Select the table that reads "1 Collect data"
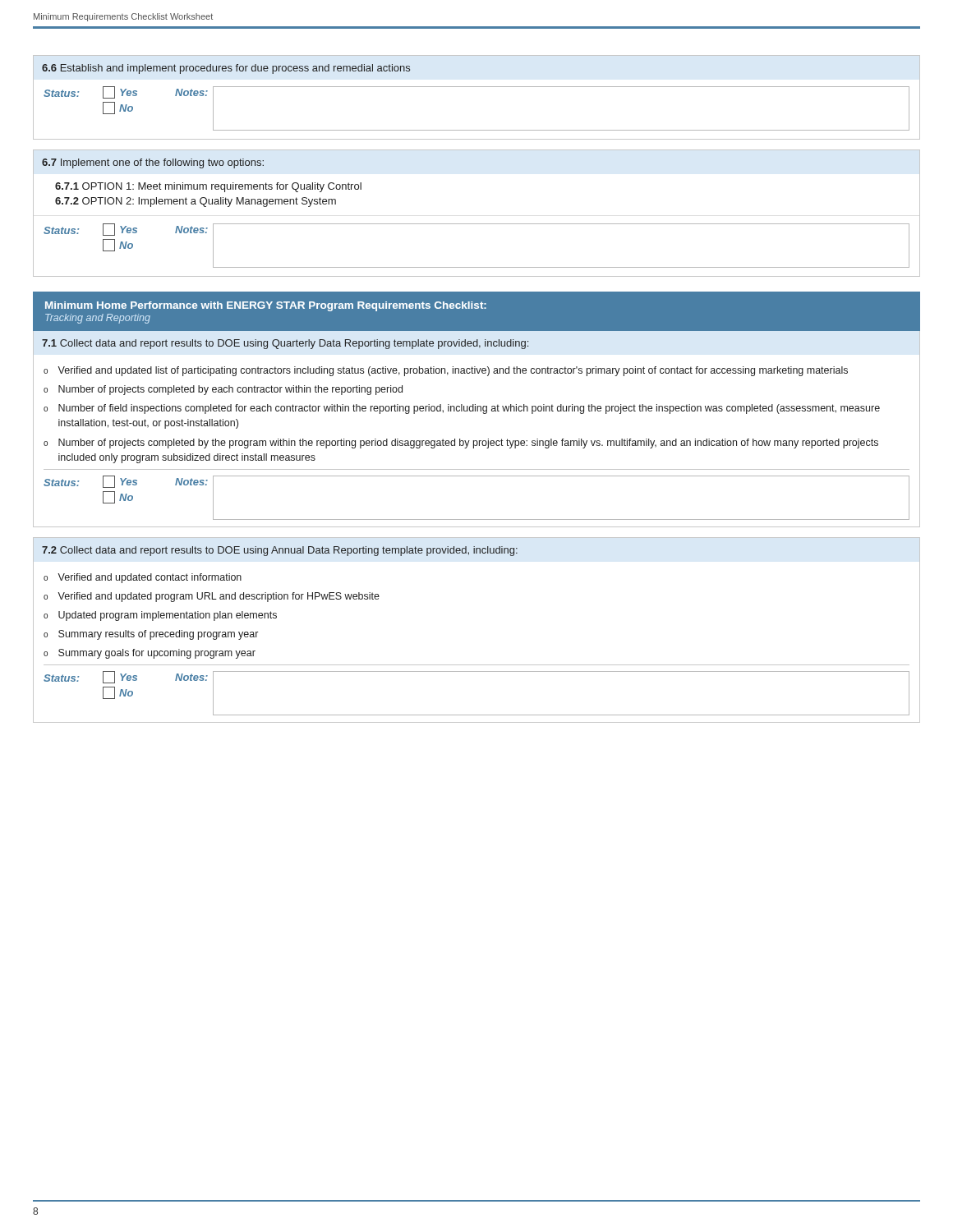Screen dimensions: 1232x953 476,429
